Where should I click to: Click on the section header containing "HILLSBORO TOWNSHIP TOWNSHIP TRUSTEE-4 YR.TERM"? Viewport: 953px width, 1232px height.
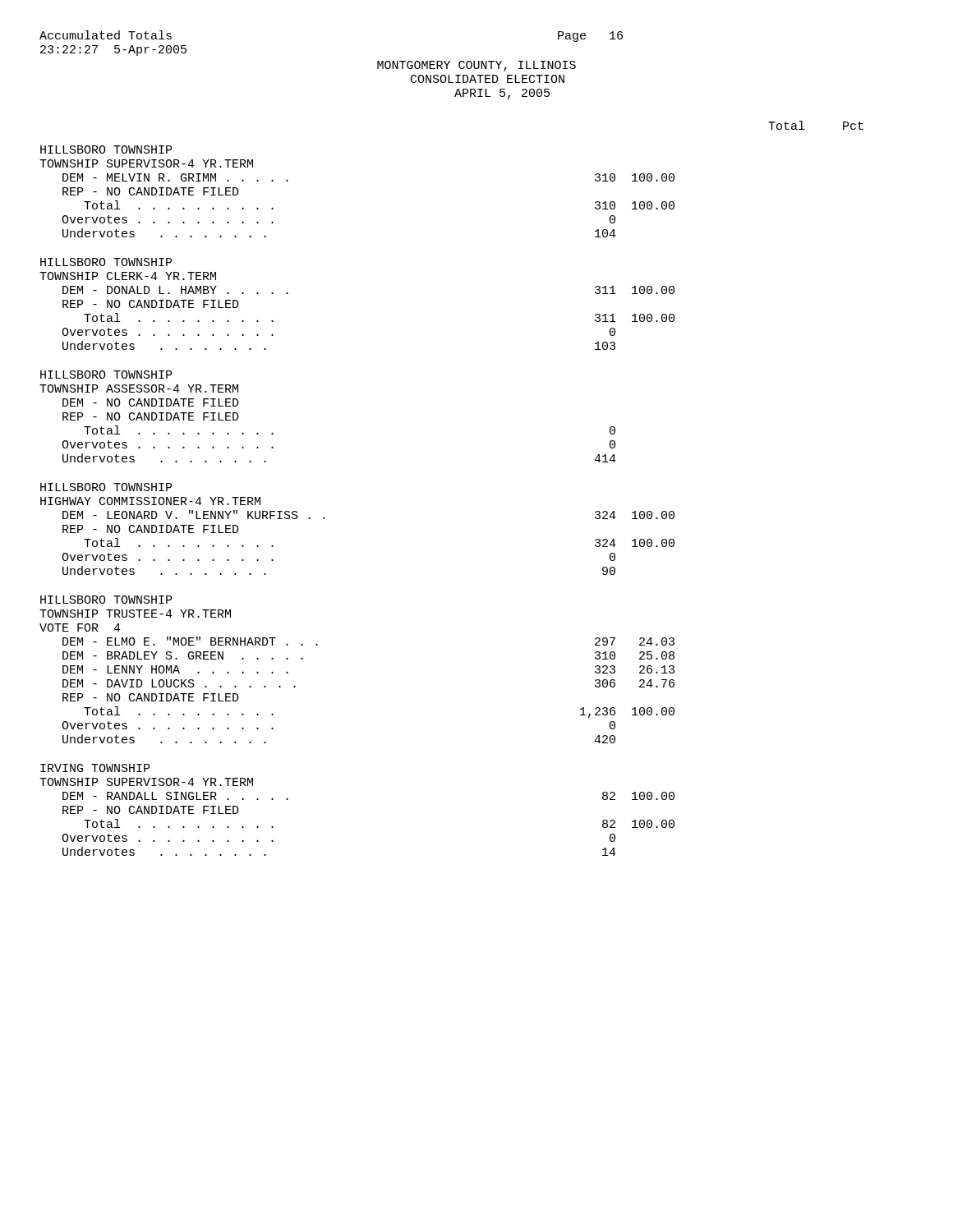[136, 615]
